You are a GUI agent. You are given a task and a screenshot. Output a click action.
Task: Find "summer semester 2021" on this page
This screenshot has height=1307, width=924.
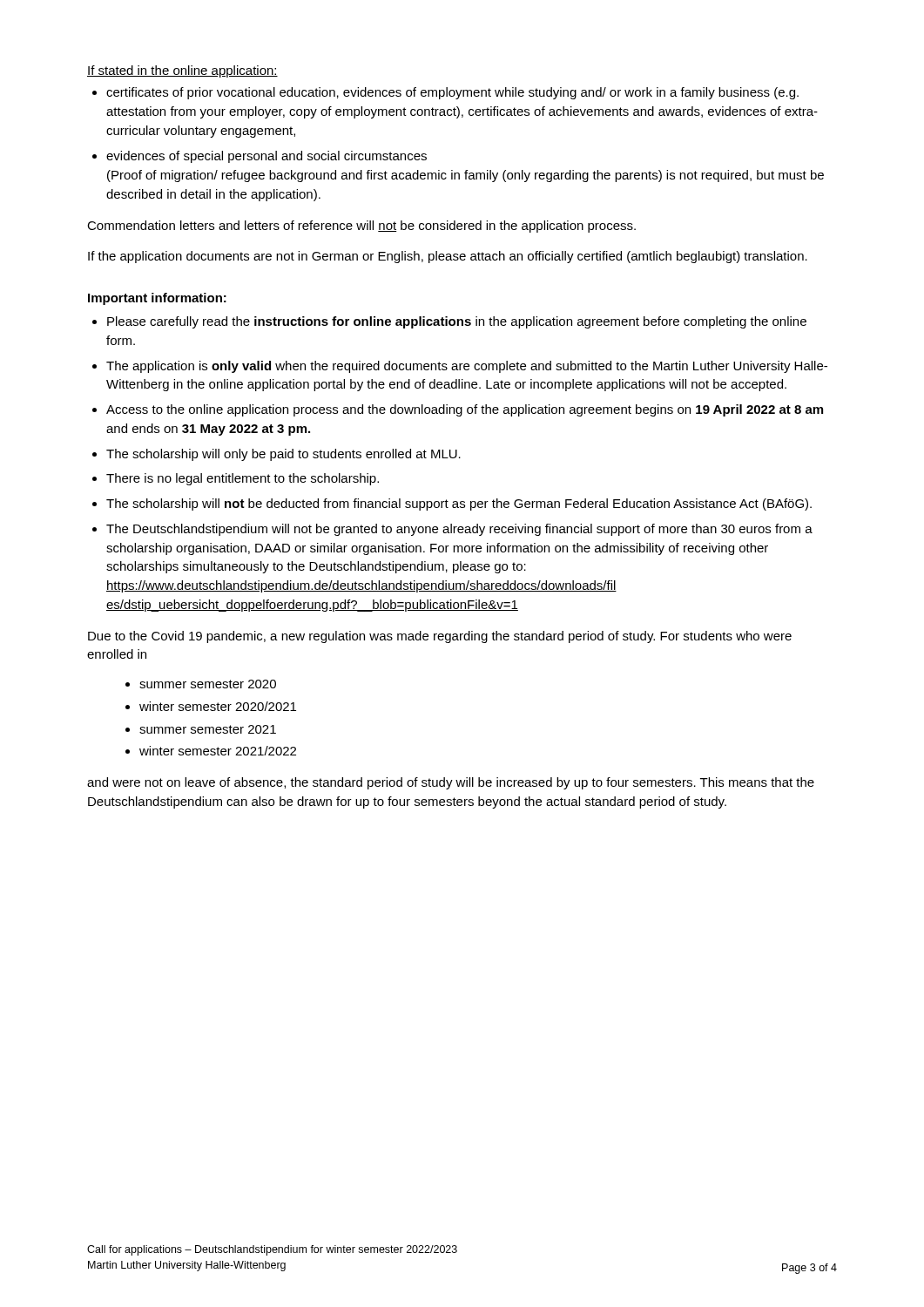208,728
